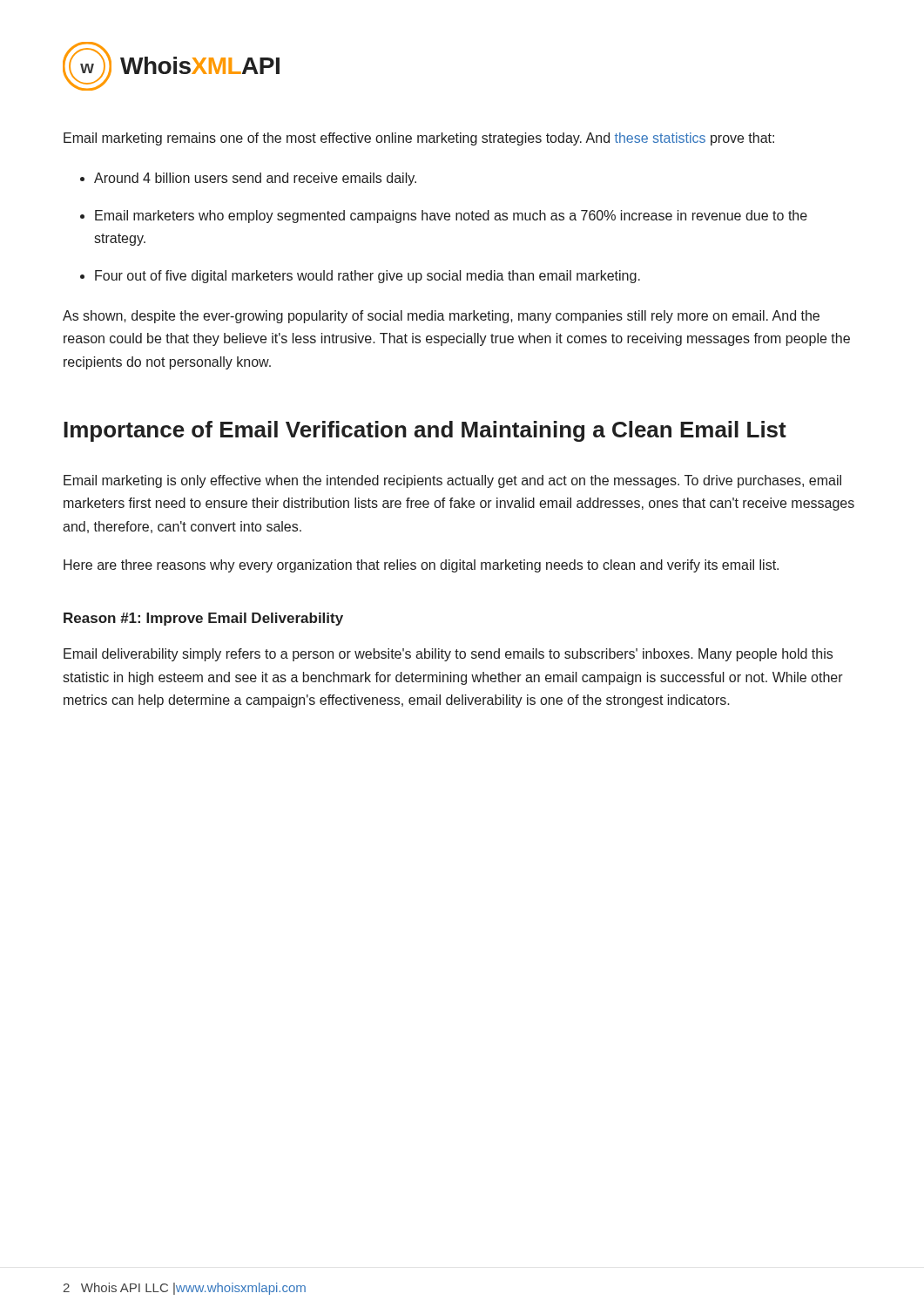Click on the block starting "Reason #1: Improve Email Deliverability"
Viewport: 924px width, 1307px height.
(203, 619)
